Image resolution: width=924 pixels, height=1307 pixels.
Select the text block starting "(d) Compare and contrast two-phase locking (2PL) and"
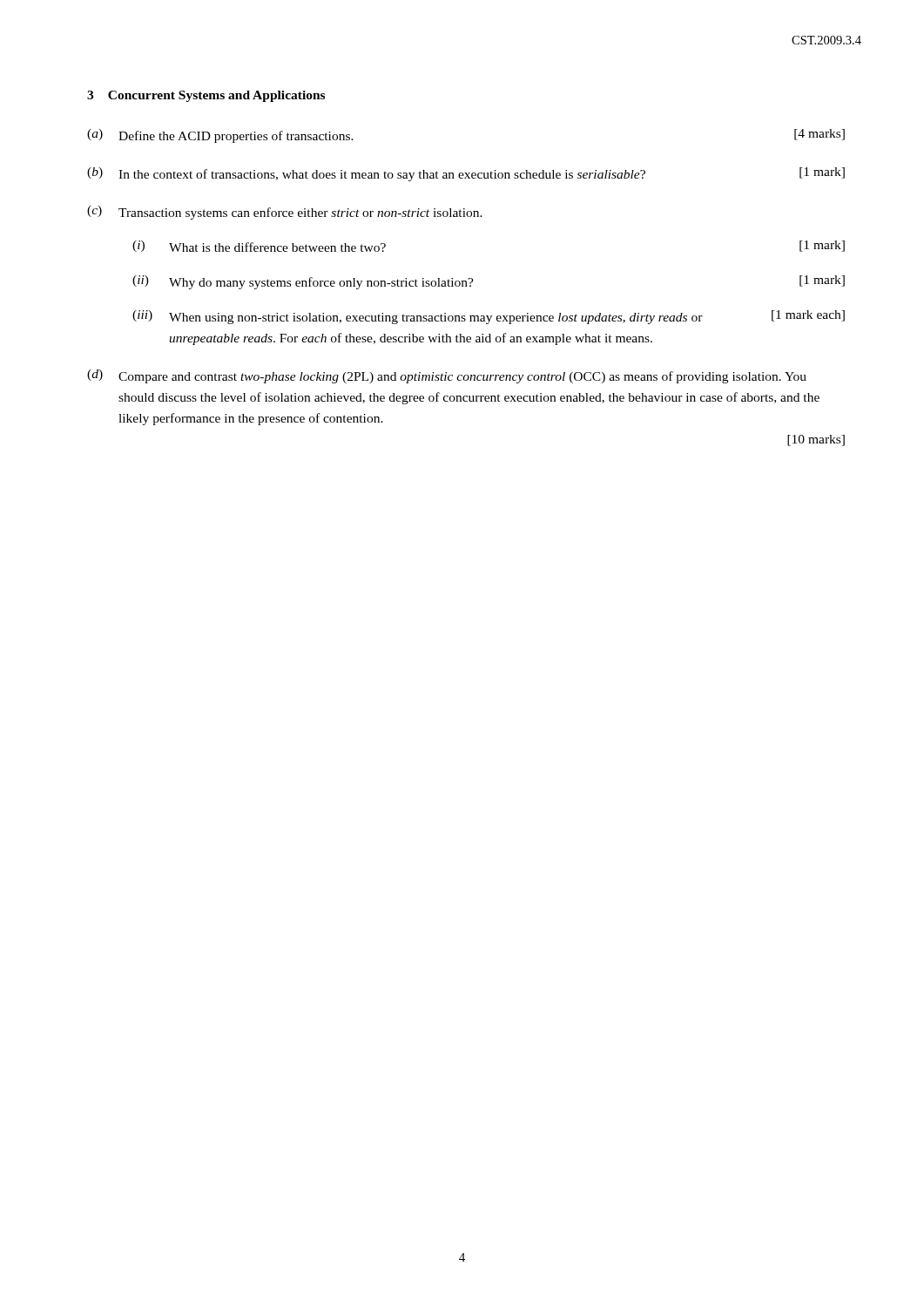466,408
